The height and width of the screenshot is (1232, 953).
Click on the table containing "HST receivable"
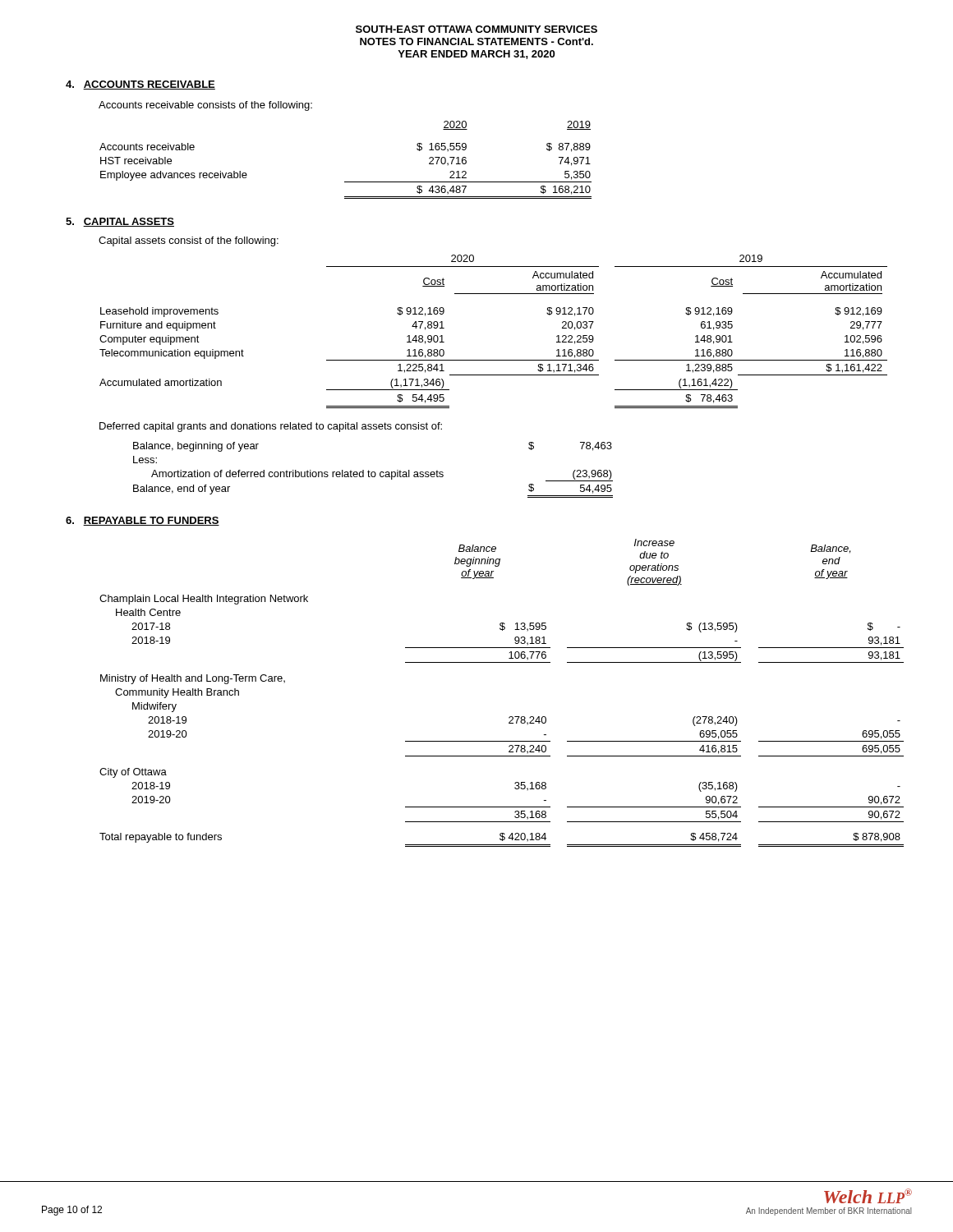pos(493,158)
